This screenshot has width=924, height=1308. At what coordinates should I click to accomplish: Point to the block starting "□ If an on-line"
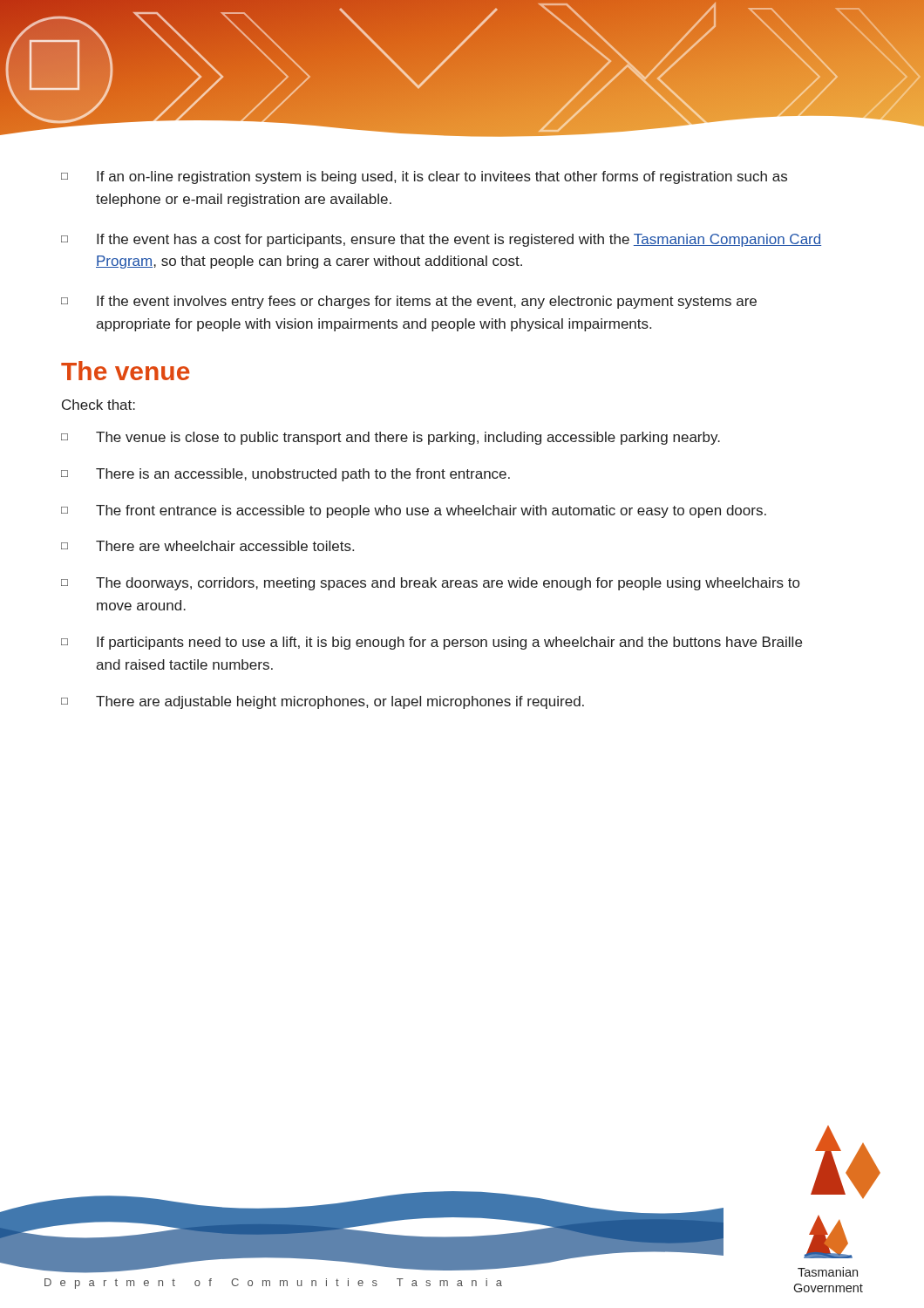(445, 188)
